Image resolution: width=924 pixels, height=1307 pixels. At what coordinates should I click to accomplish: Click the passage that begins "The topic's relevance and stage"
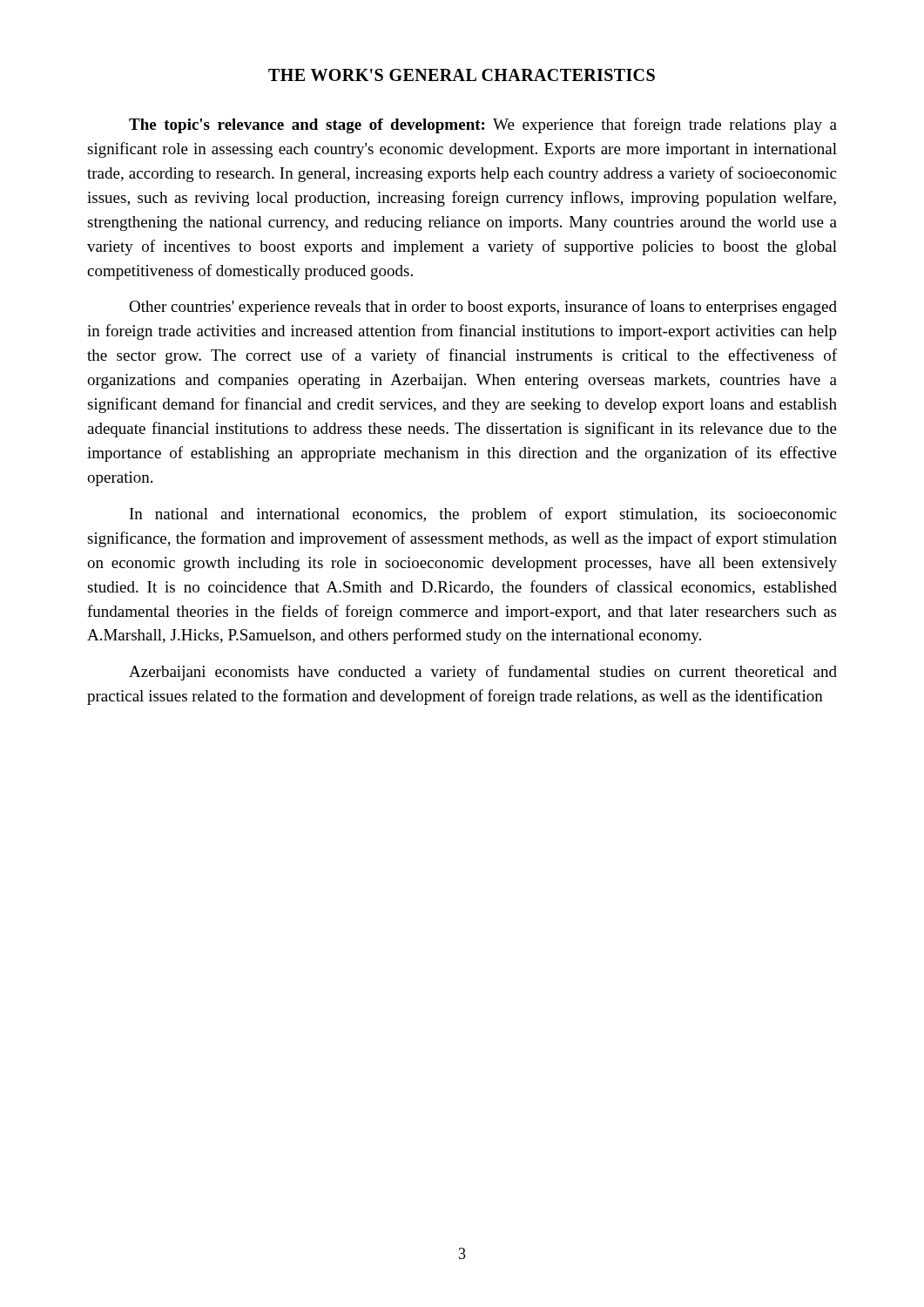click(x=462, y=197)
